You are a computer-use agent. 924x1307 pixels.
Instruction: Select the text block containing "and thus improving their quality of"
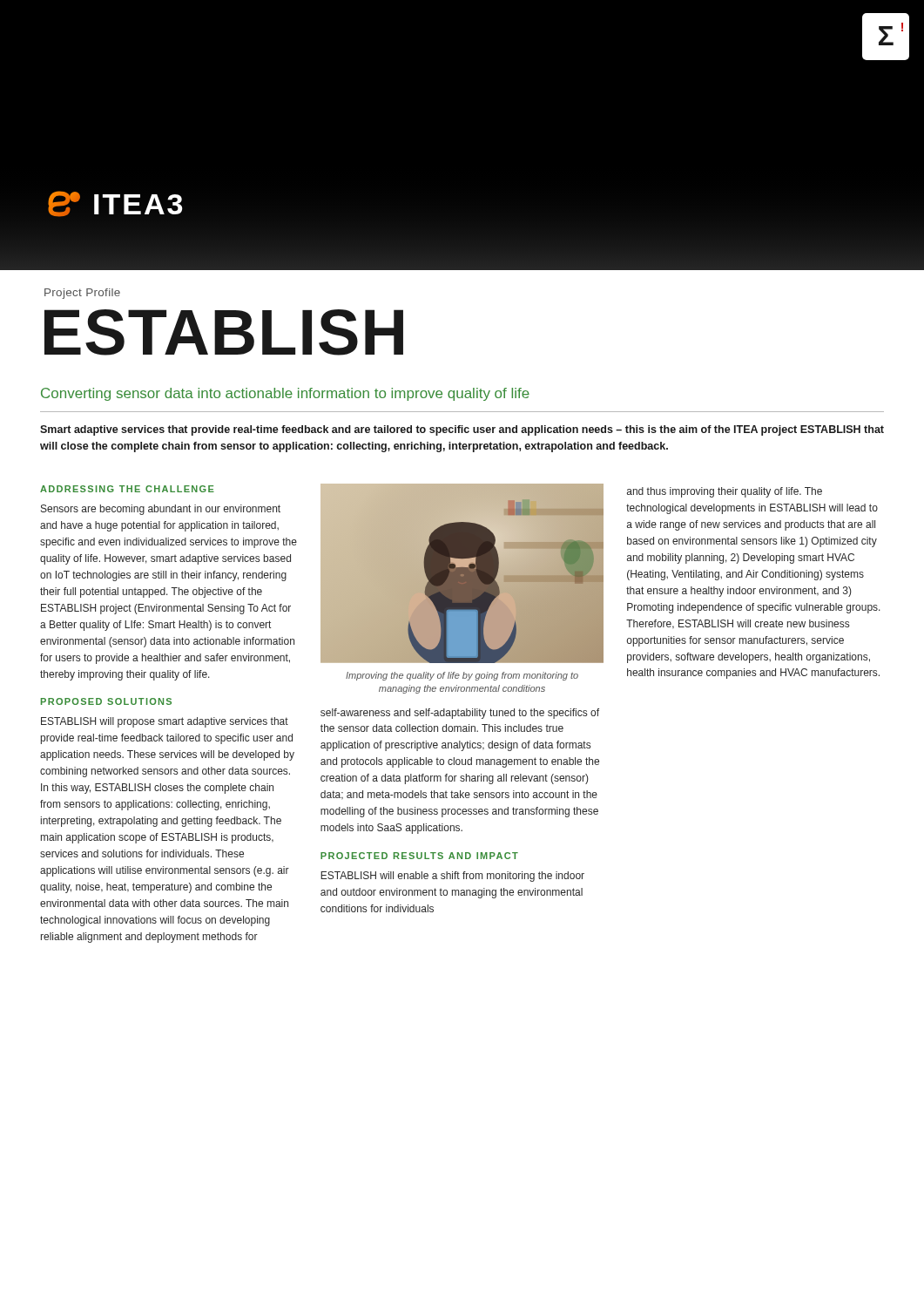754,582
